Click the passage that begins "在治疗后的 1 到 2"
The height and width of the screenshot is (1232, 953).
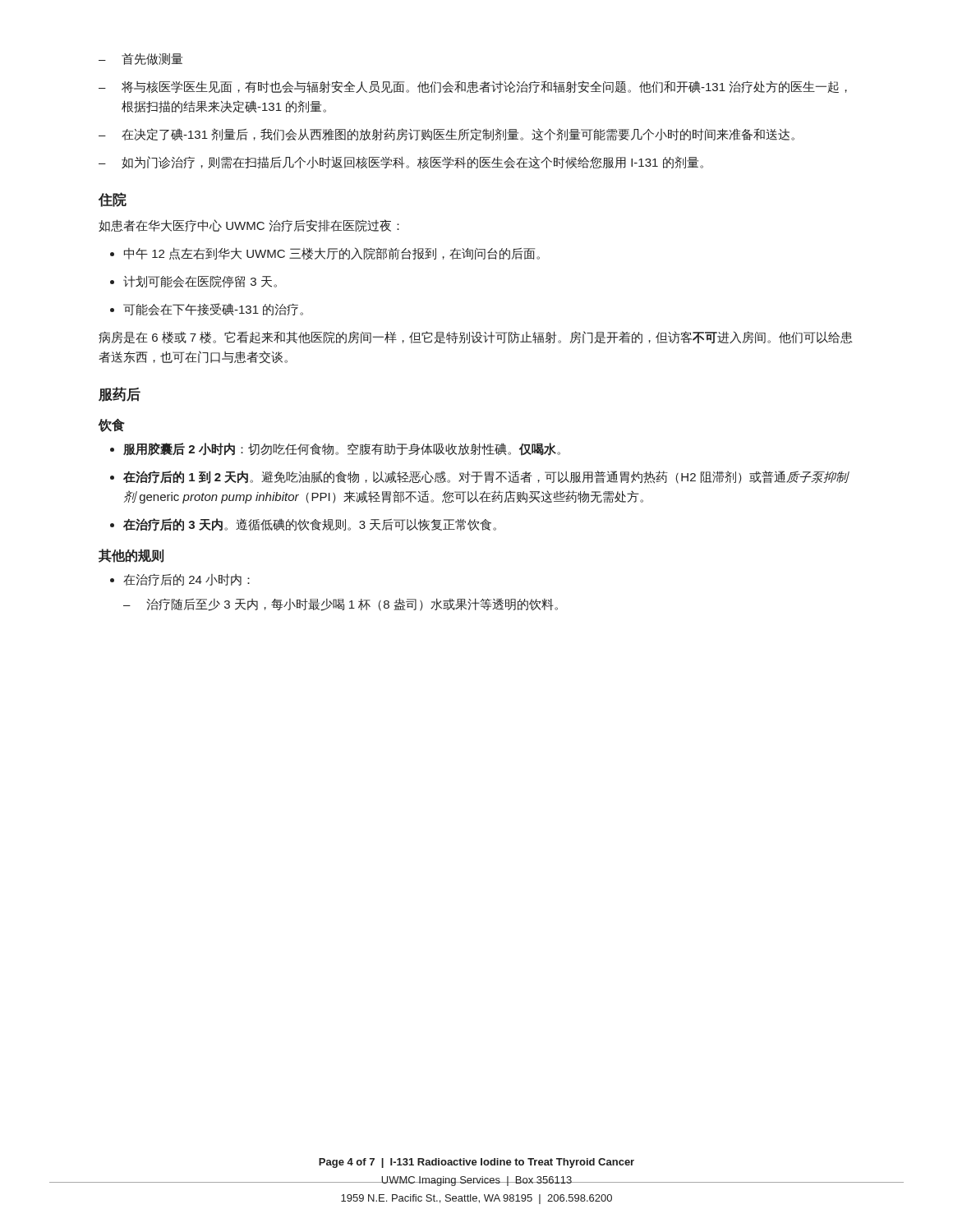pos(476,487)
